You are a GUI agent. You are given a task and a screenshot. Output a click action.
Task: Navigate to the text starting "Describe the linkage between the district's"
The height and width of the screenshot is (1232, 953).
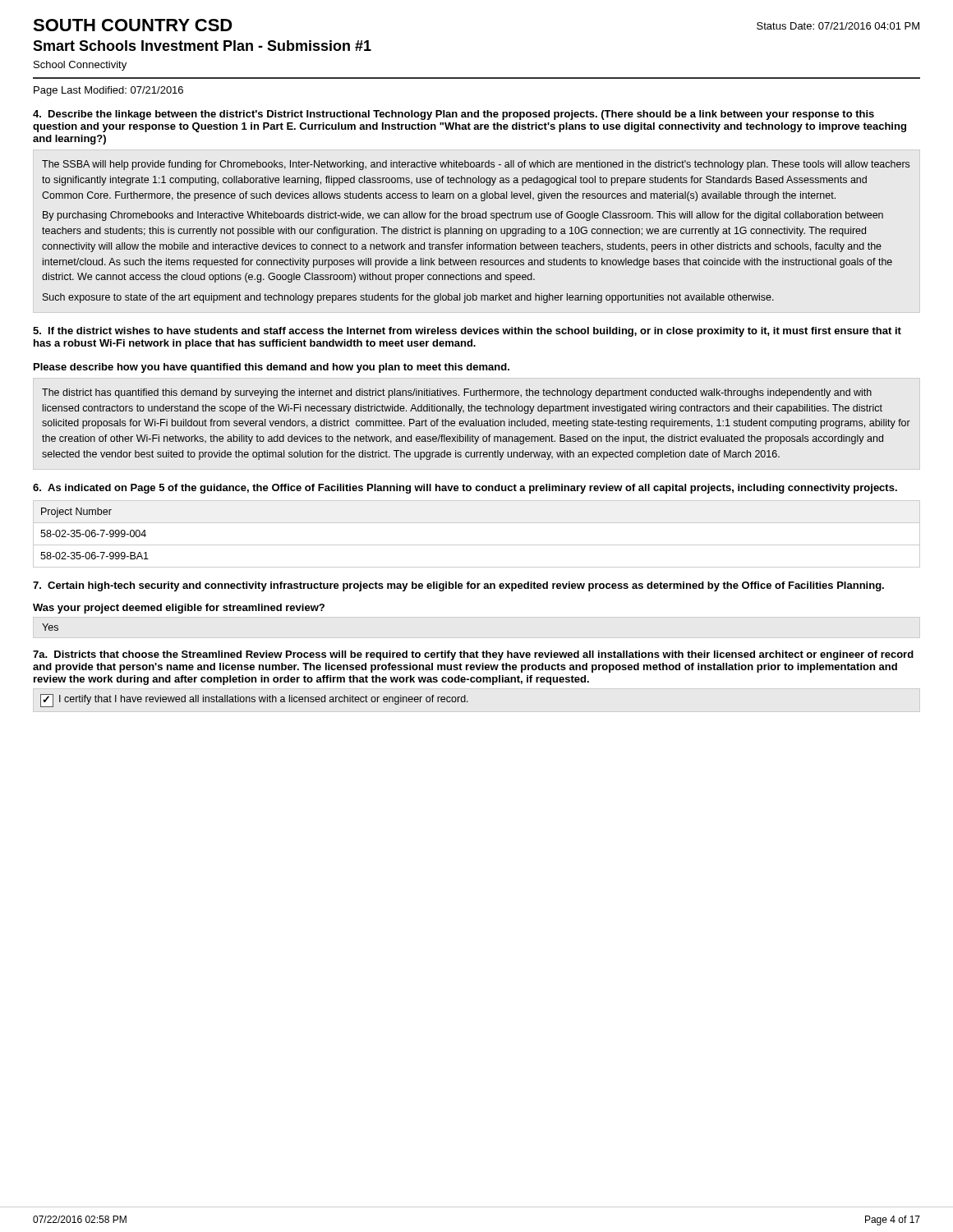470,126
